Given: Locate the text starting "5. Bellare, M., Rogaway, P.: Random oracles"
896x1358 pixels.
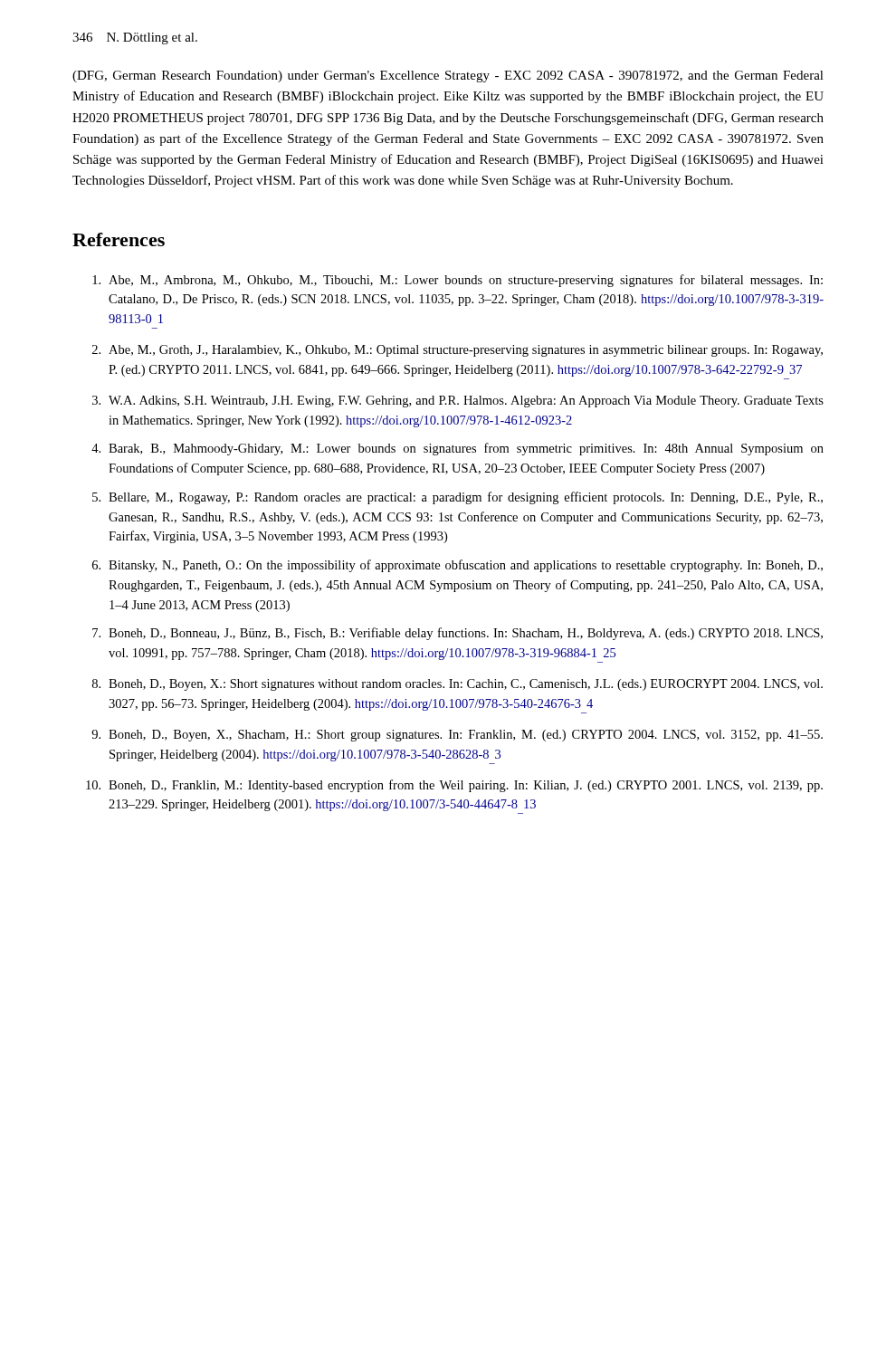Looking at the screenshot, I should coord(448,517).
